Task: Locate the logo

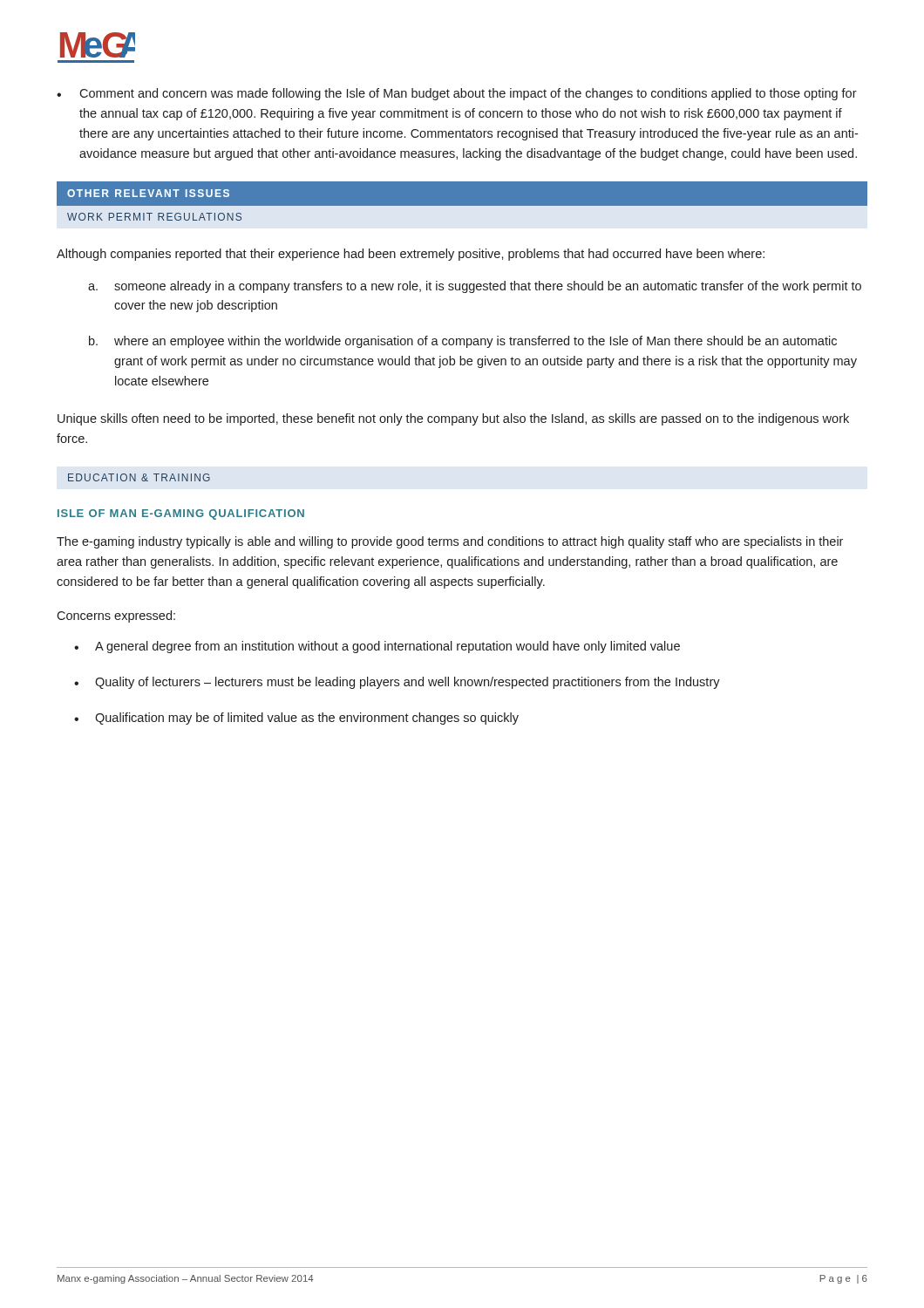Action: click(96, 46)
